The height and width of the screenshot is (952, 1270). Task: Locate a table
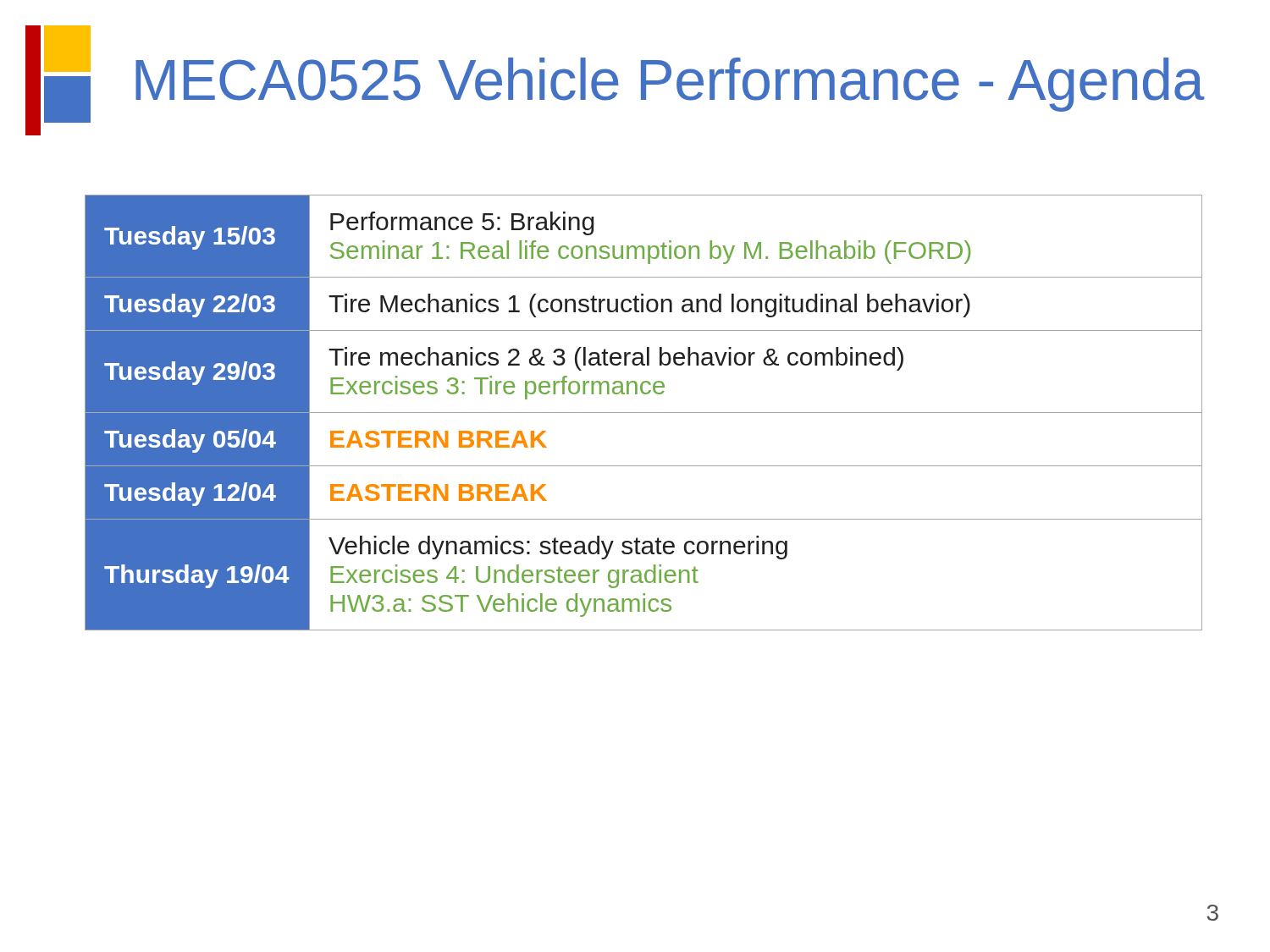pos(644,413)
